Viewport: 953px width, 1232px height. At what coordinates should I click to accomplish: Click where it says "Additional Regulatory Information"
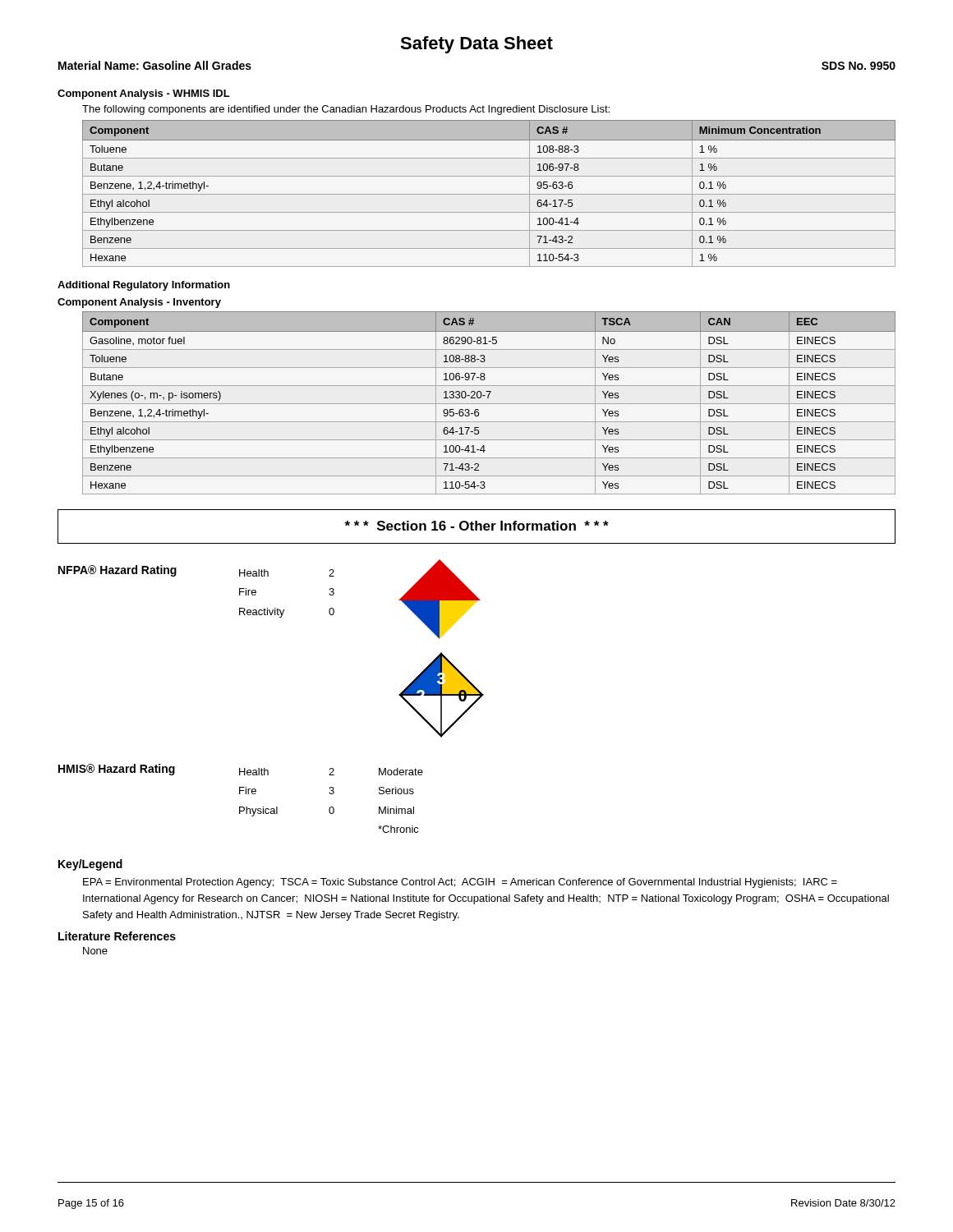point(144,285)
